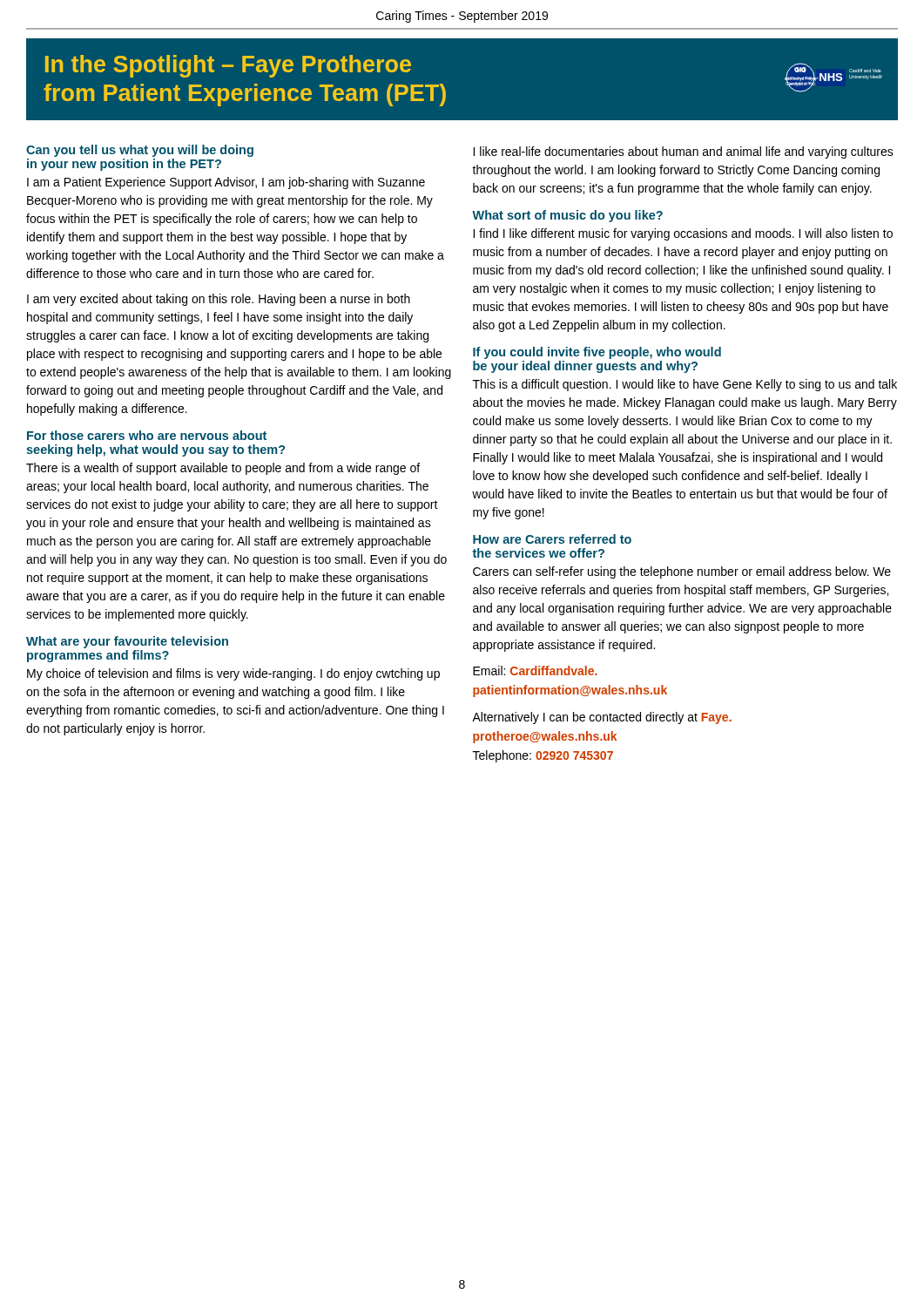Locate the section header that opens with "If you could invite five people, who"

pos(597,359)
